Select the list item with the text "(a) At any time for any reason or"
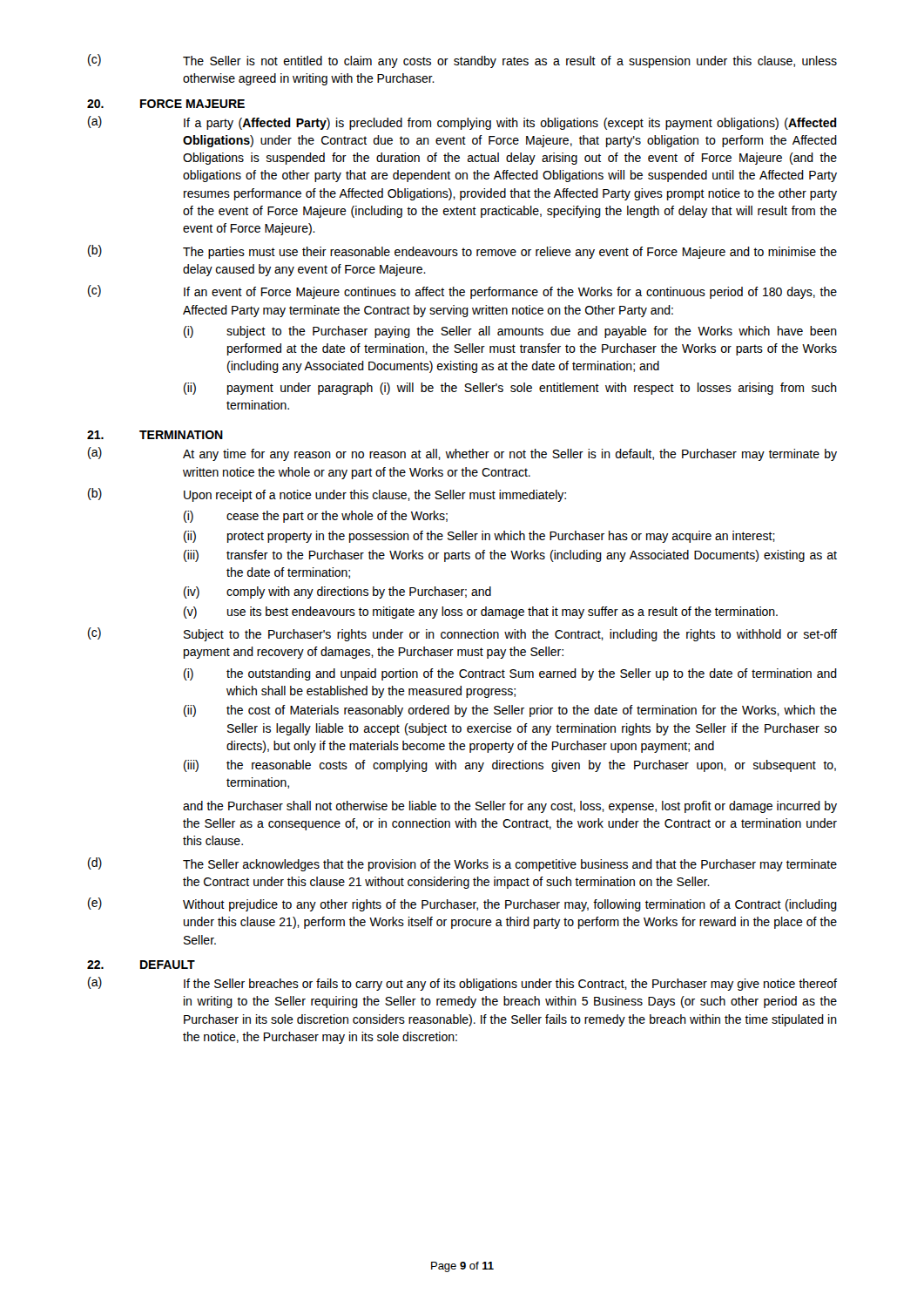 (462, 463)
